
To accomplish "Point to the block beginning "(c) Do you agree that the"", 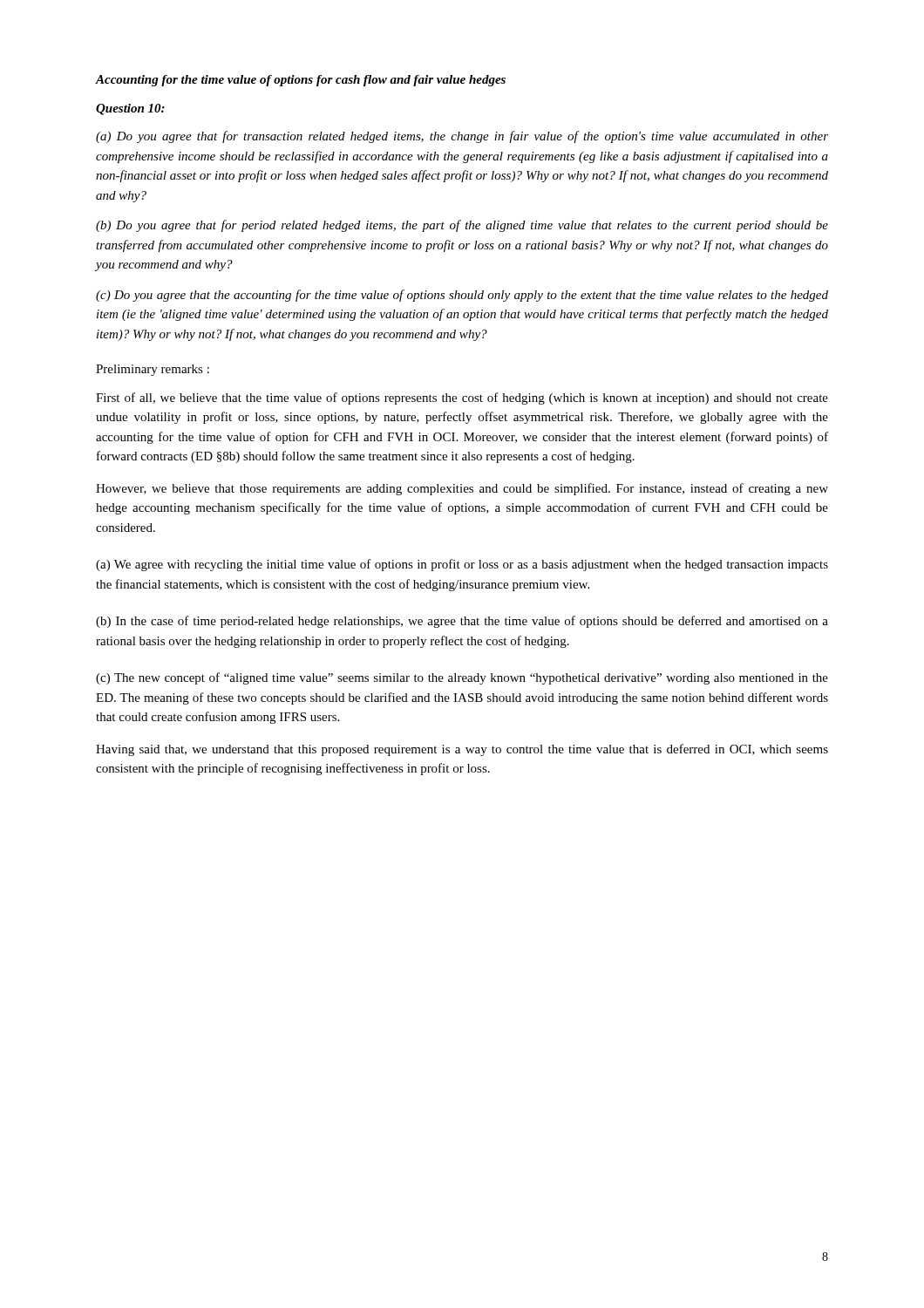I will [462, 314].
